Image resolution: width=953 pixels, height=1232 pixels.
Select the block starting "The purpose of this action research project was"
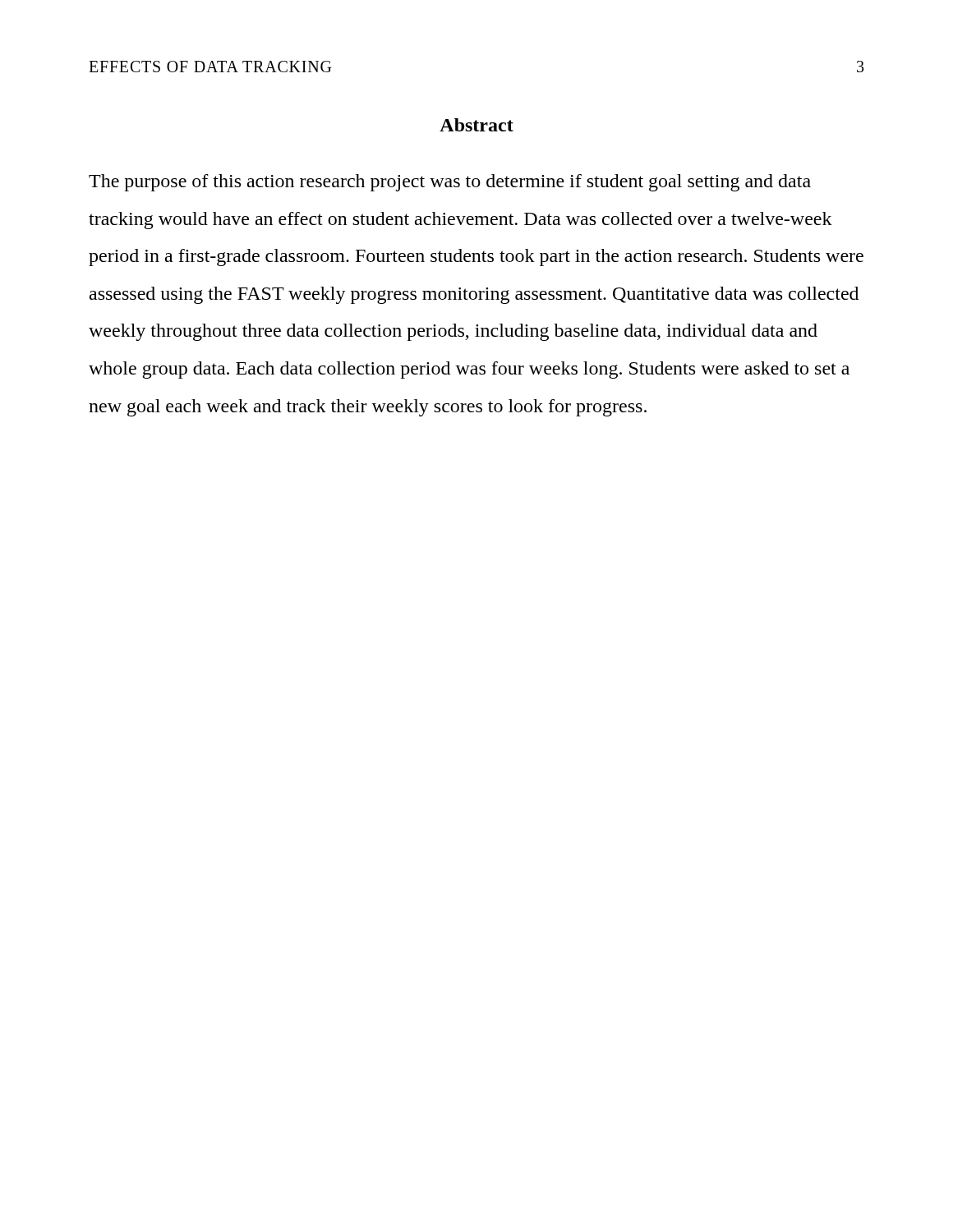coord(476,294)
